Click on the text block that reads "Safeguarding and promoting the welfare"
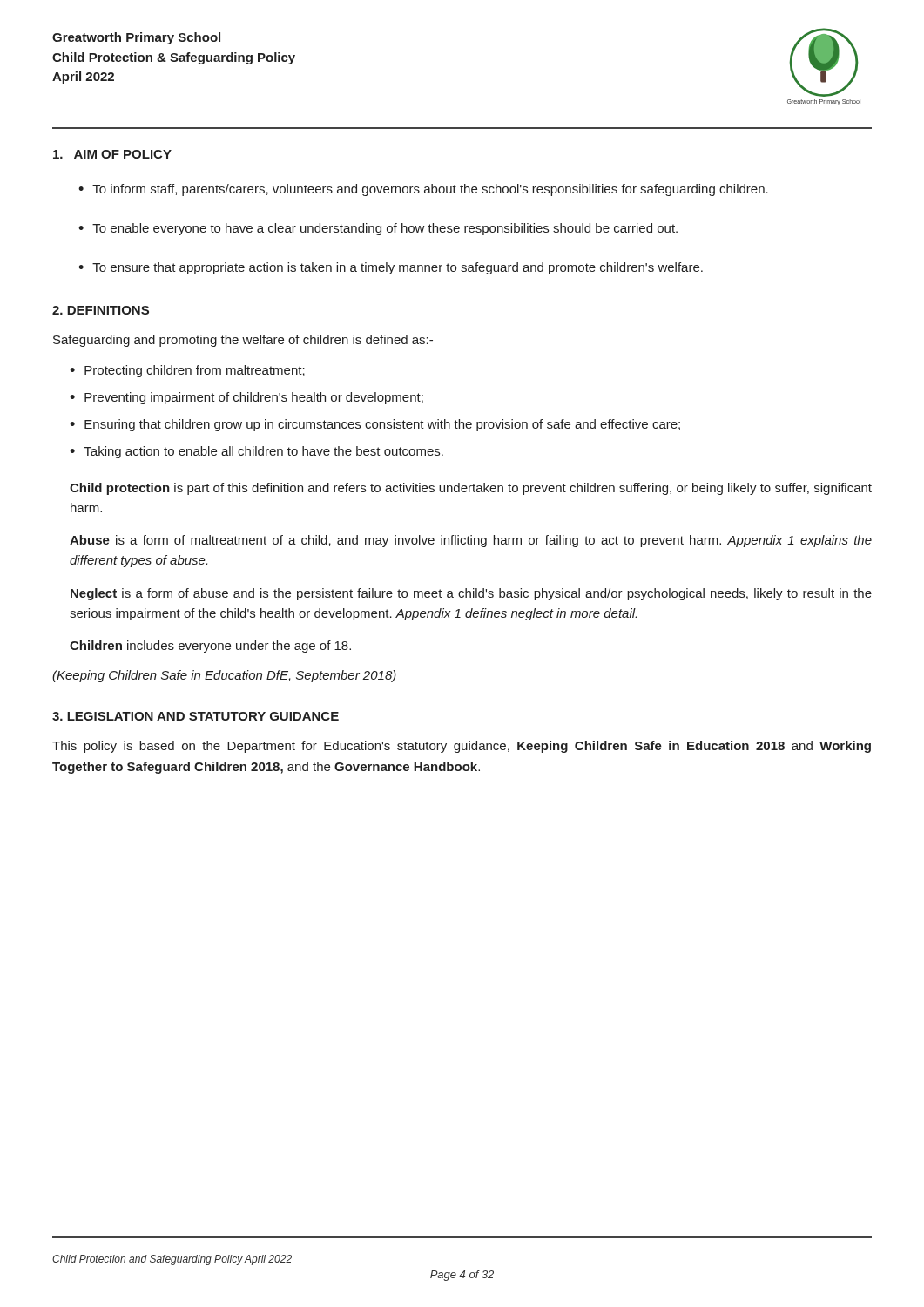The height and width of the screenshot is (1307, 924). [x=243, y=339]
